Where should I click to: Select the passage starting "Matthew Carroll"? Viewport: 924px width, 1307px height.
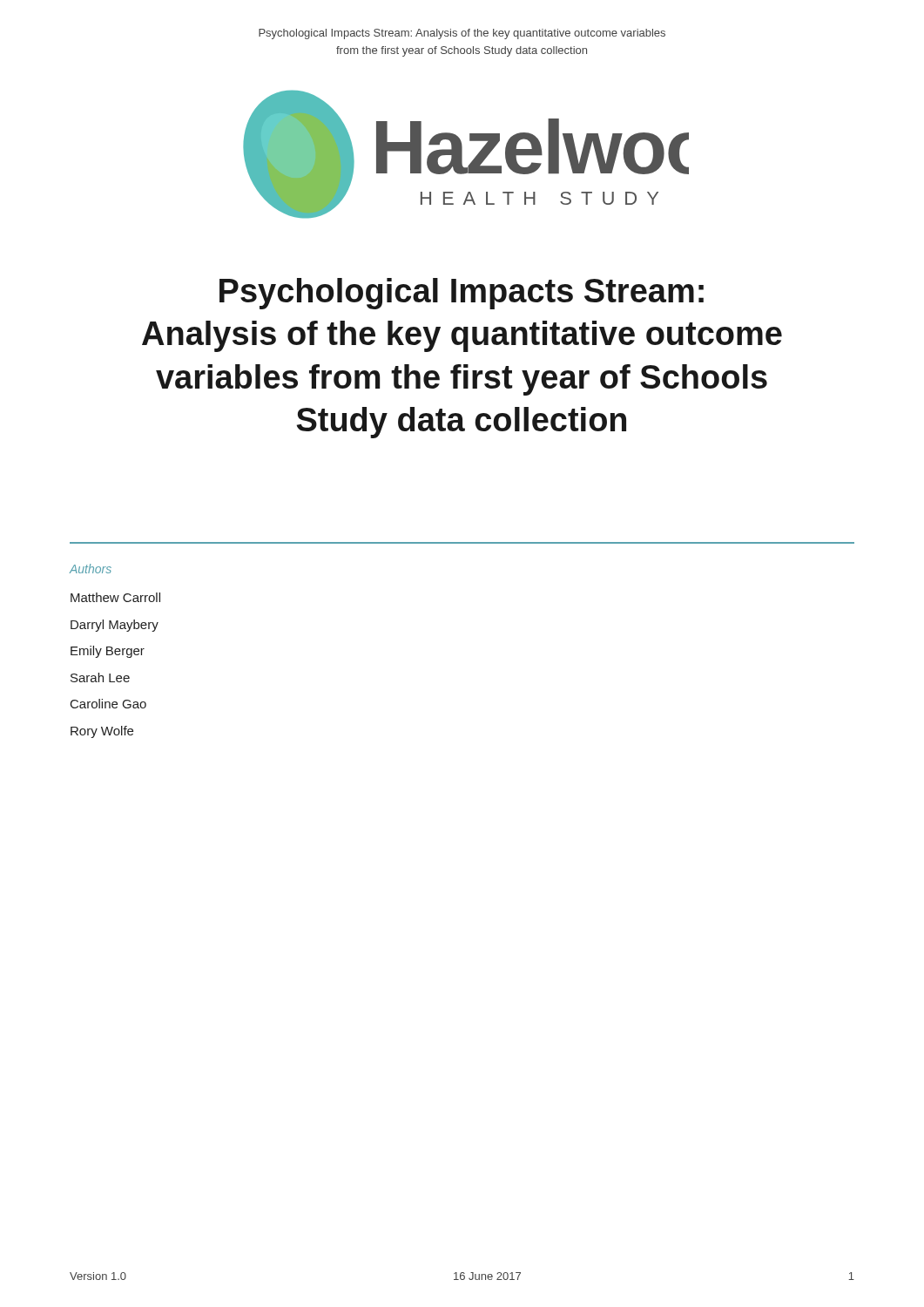tap(115, 597)
